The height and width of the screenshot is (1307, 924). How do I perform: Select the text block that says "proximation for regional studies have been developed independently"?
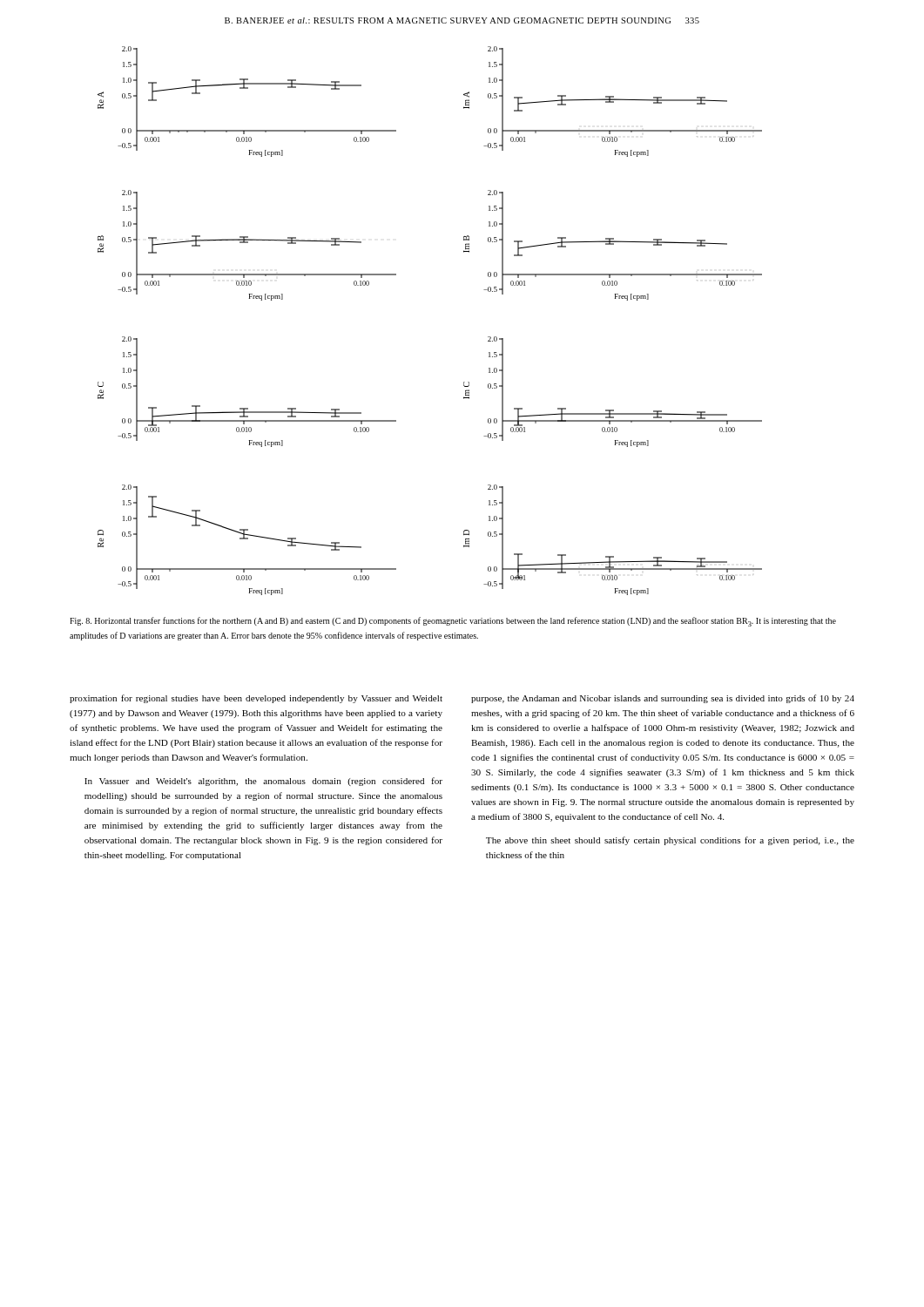pyautogui.click(x=256, y=777)
